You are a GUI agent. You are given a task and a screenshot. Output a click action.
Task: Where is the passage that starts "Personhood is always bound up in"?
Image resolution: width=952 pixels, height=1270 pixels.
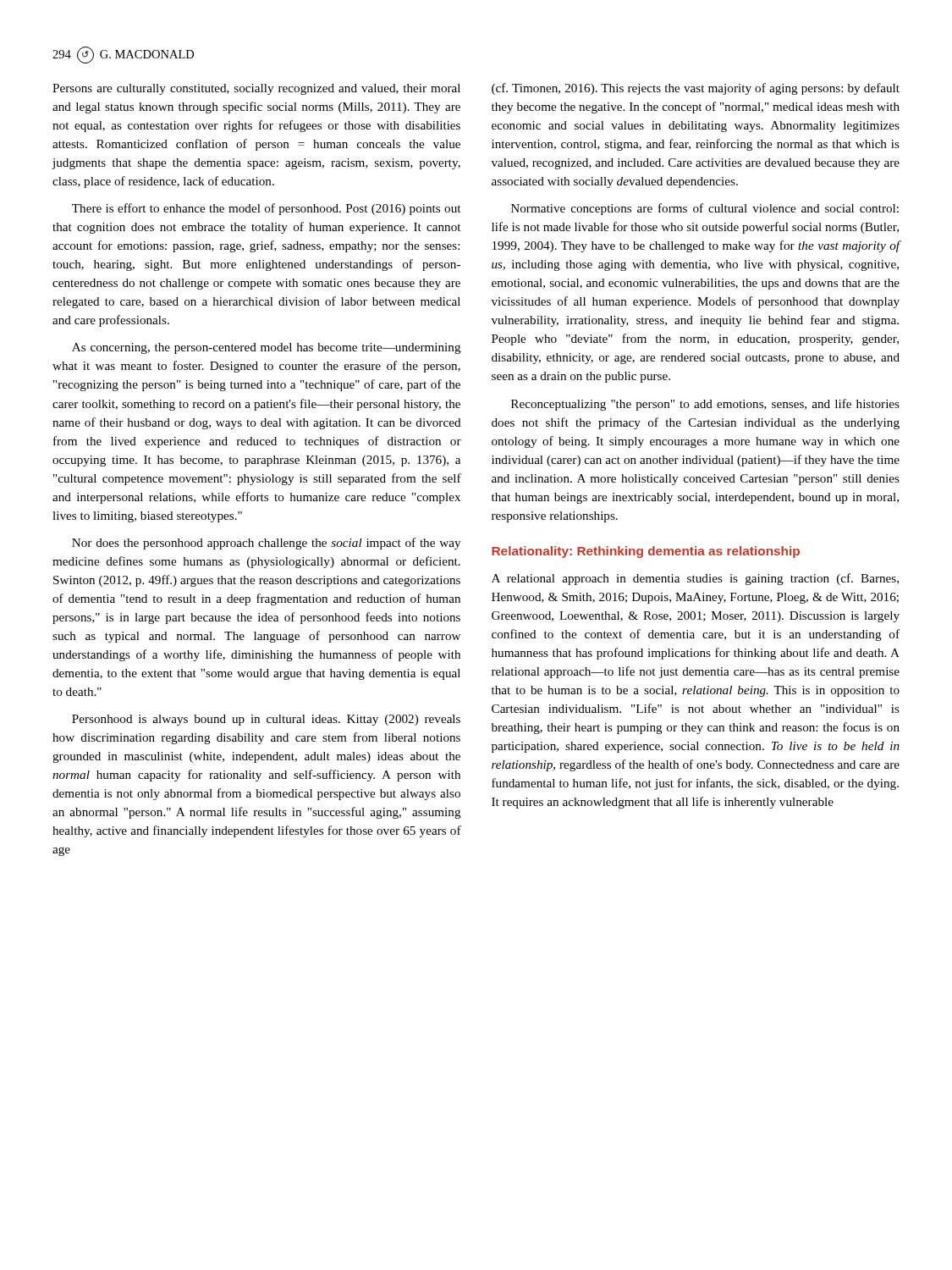click(x=257, y=784)
